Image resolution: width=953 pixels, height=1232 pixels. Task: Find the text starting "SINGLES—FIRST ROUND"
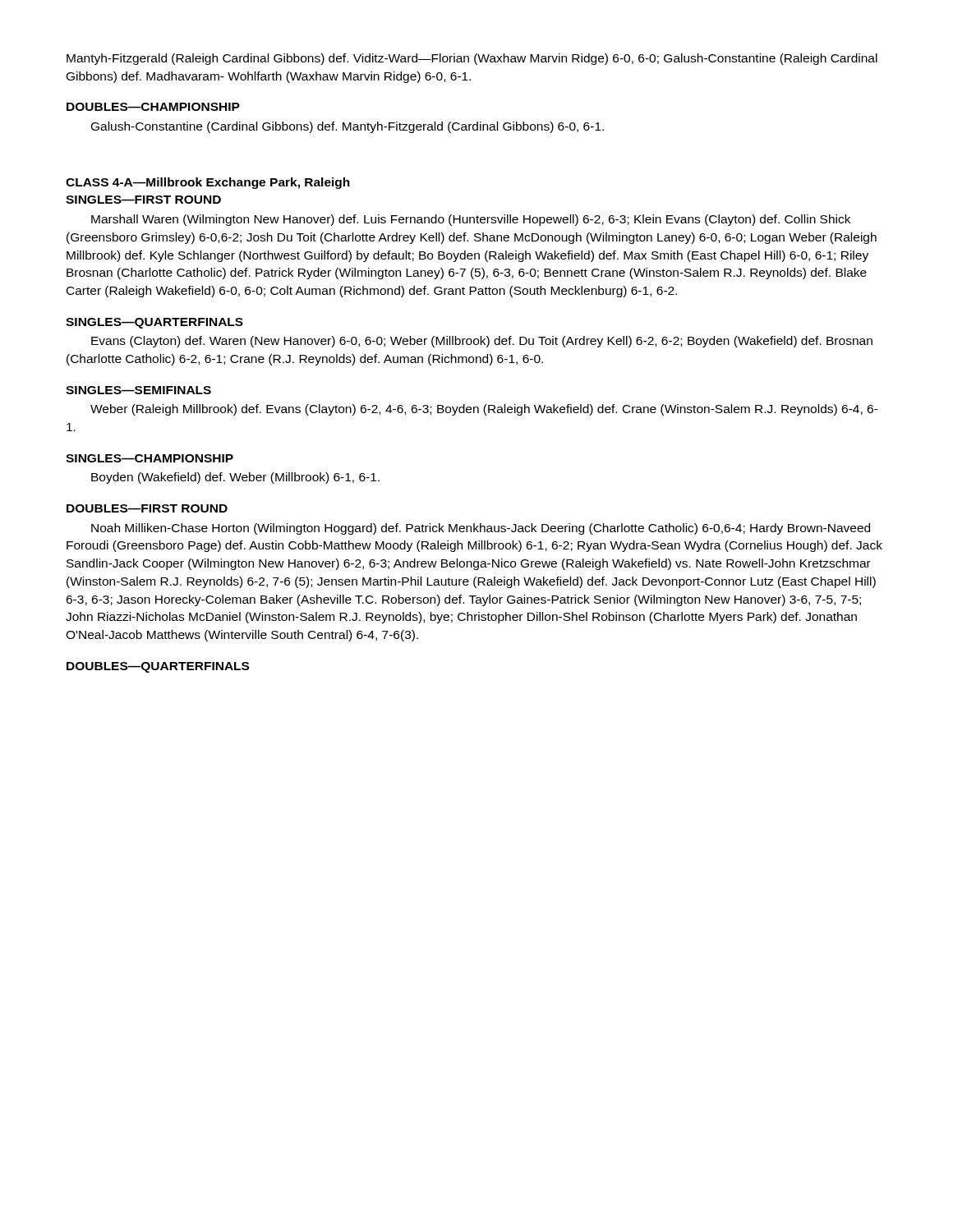144,200
